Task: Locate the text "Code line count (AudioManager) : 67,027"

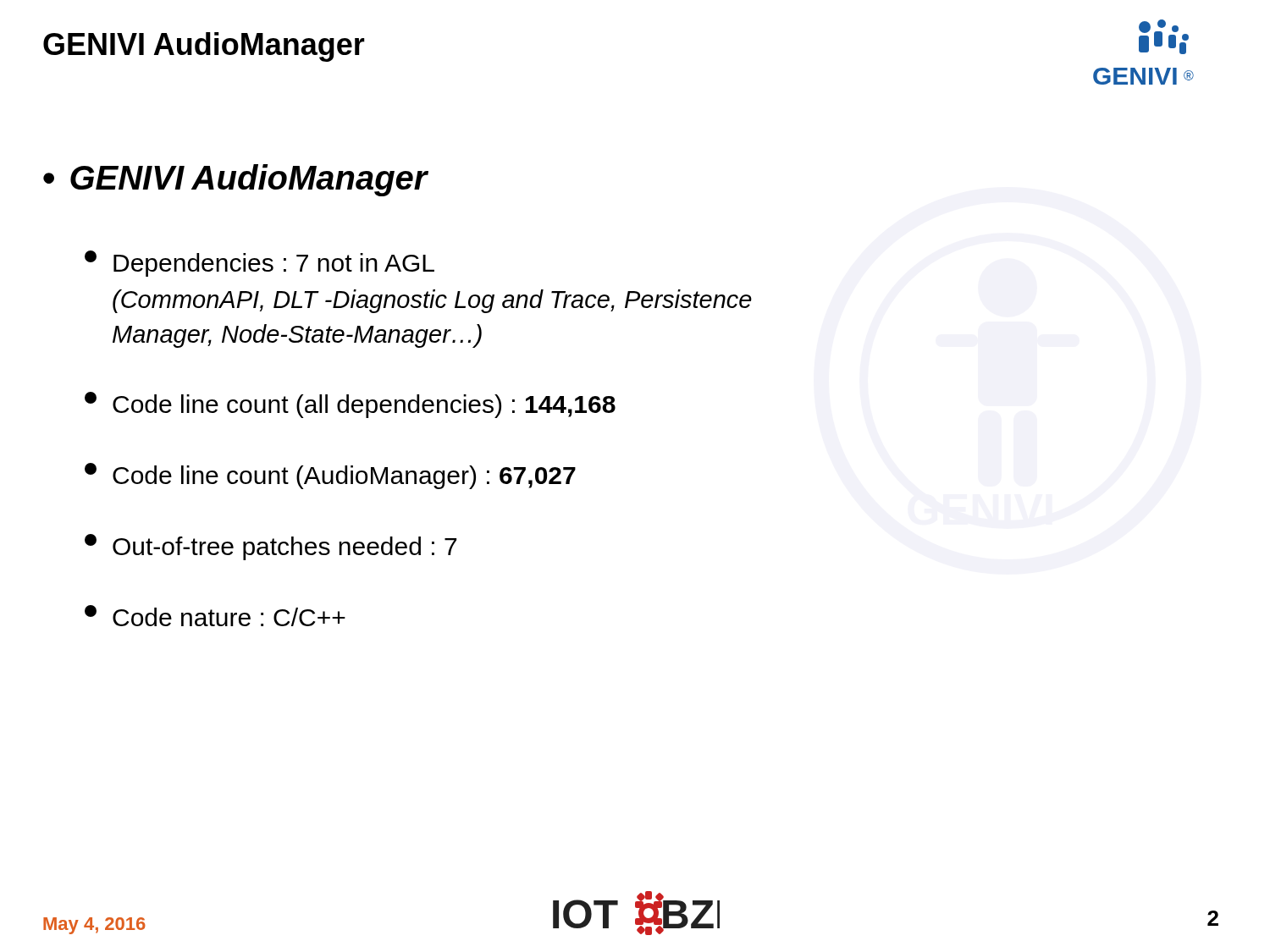Action: (331, 476)
